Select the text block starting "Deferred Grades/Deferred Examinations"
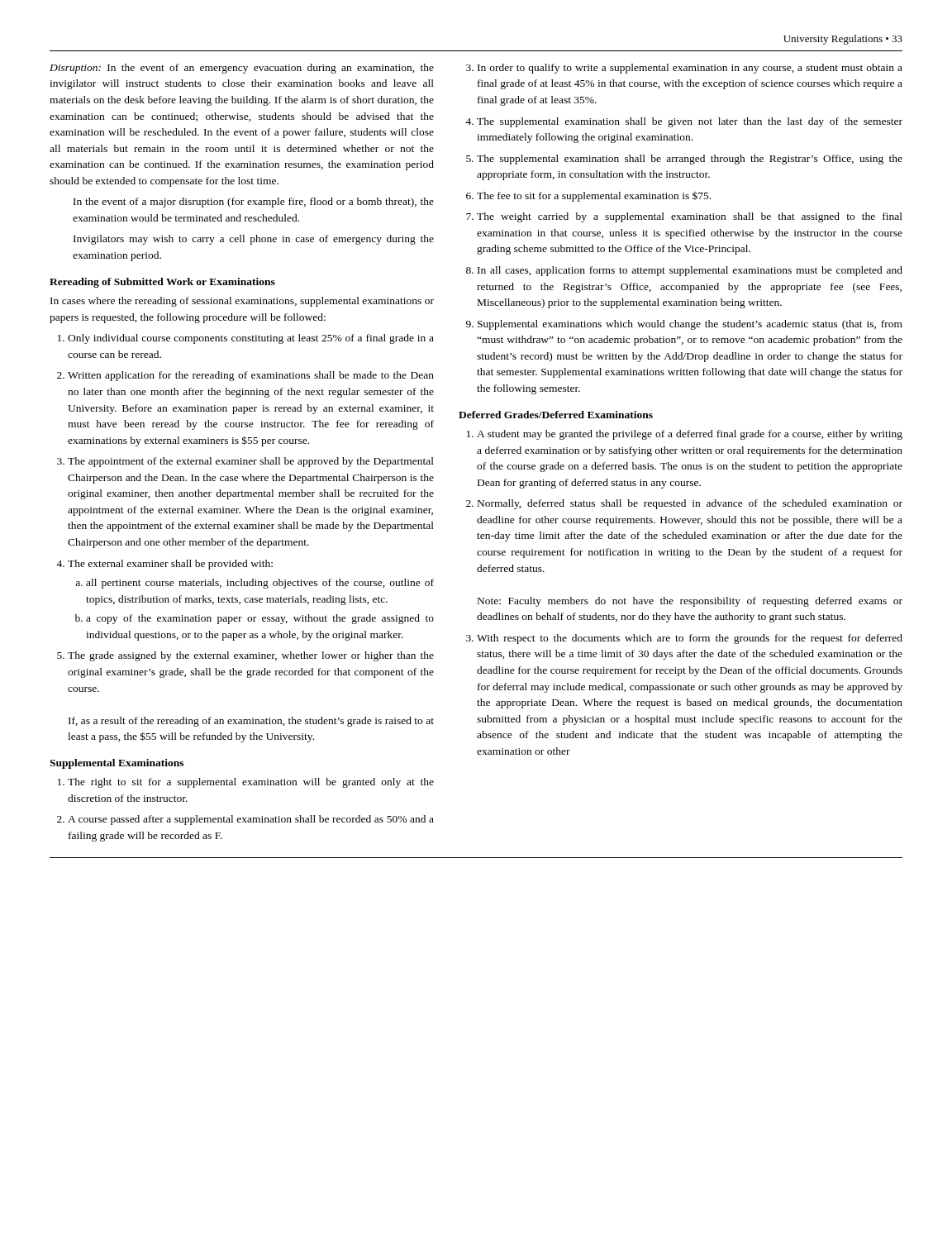This screenshot has height=1240, width=952. point(556,414)
